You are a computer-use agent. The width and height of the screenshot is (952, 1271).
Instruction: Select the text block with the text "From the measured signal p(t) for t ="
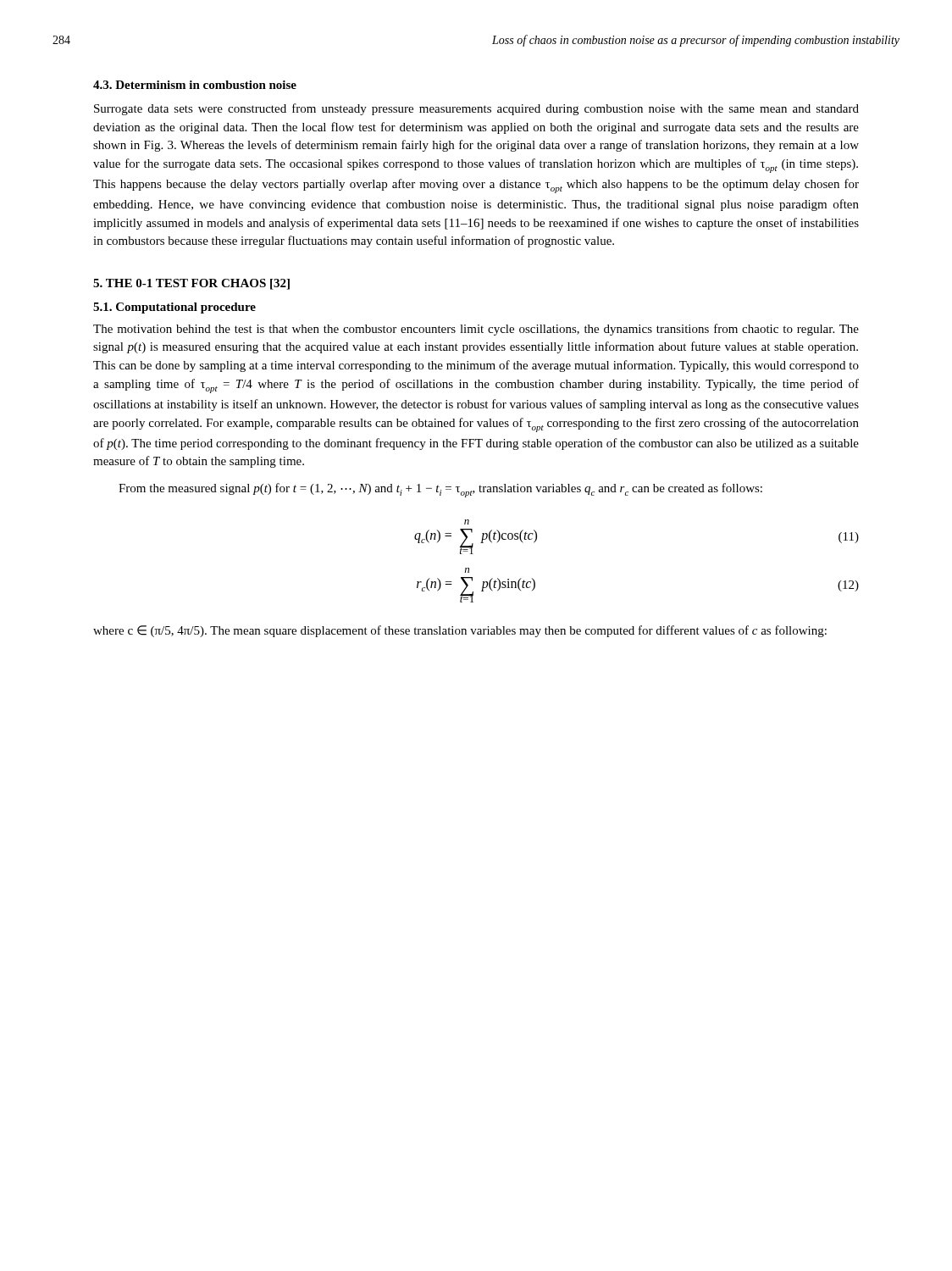click(441, 489)
